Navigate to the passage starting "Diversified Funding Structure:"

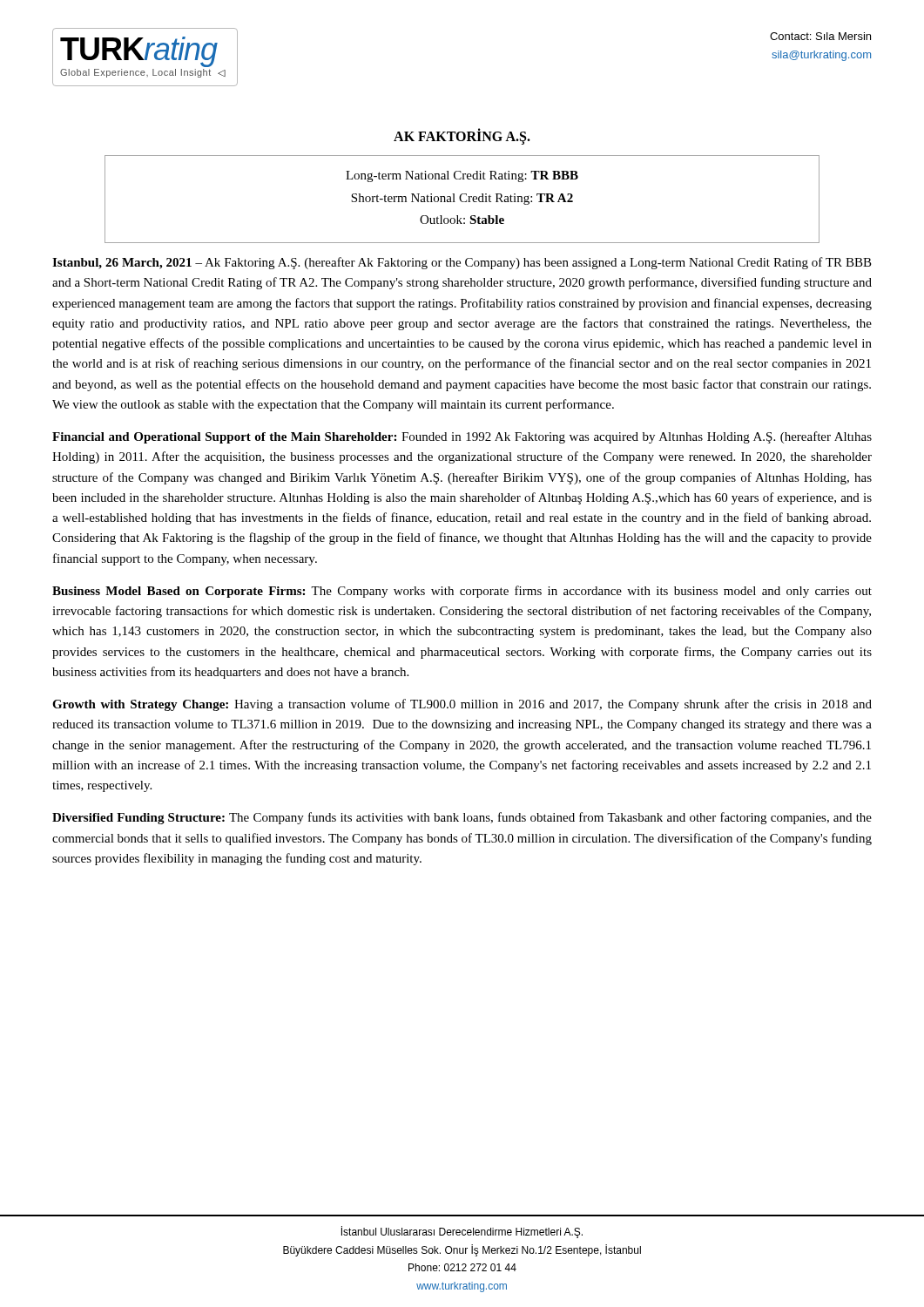[x=462, y=838]
